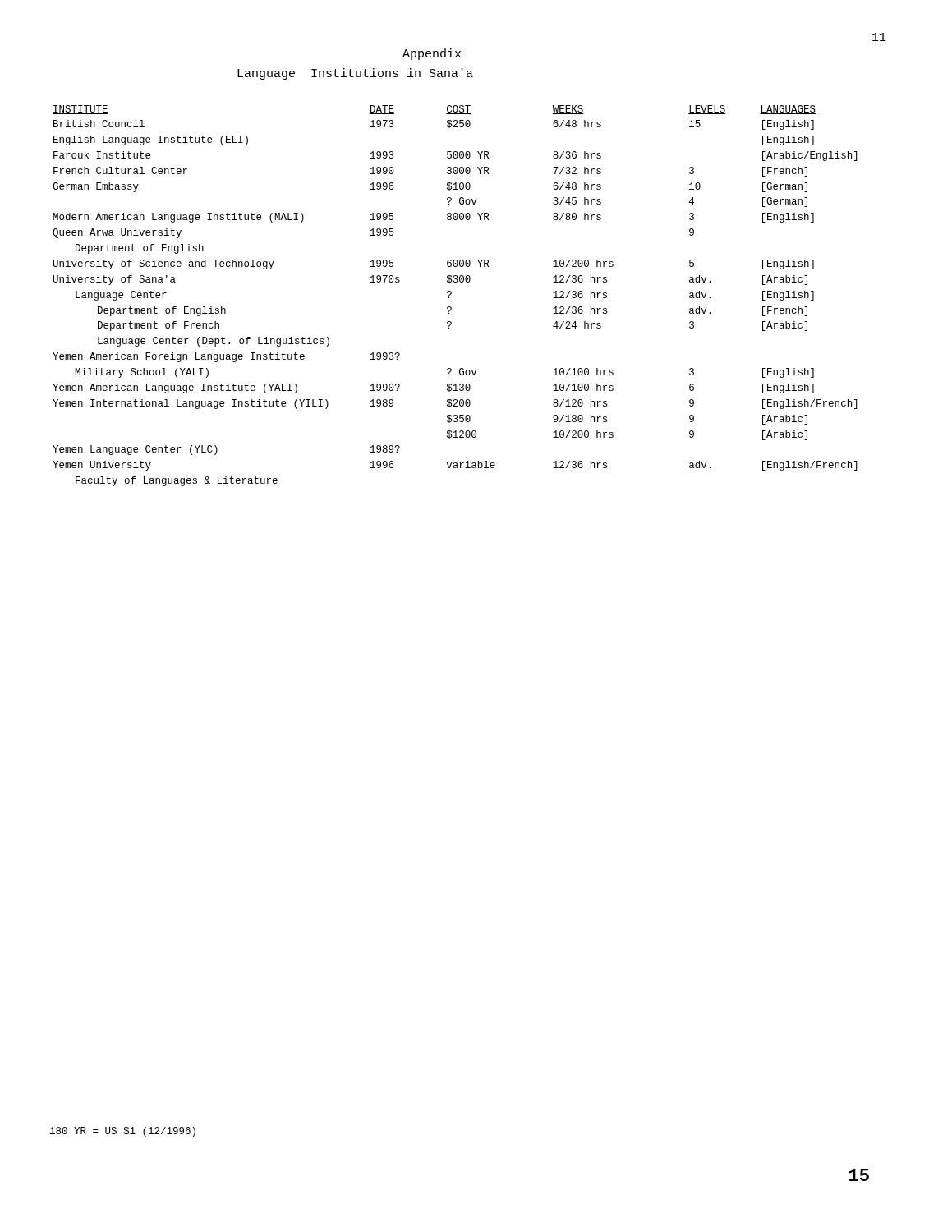
Task: Click a table
Action: click(x=476, y=296)
